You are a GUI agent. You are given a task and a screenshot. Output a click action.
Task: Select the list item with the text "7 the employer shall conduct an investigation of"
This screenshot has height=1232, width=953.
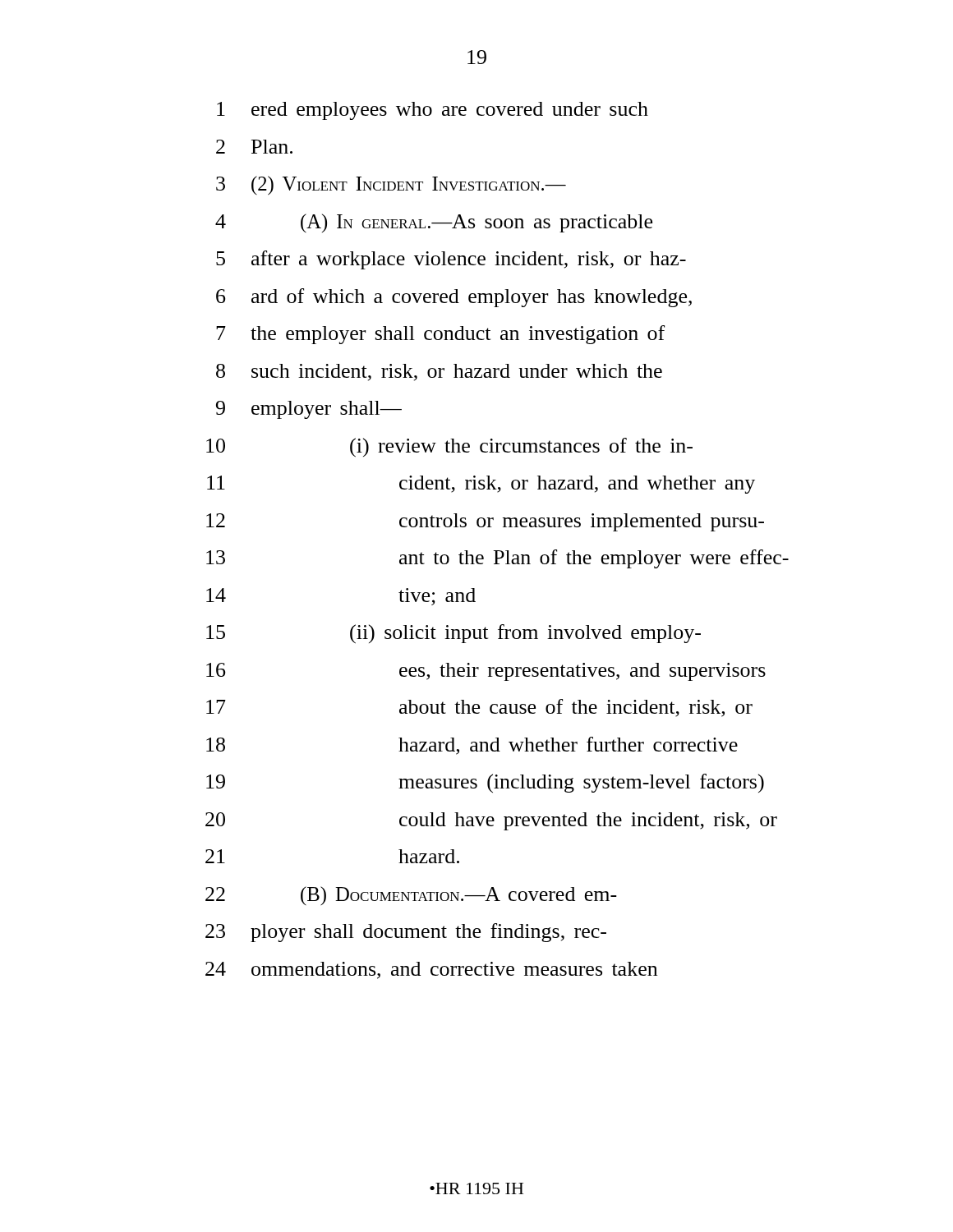(505, 333)
